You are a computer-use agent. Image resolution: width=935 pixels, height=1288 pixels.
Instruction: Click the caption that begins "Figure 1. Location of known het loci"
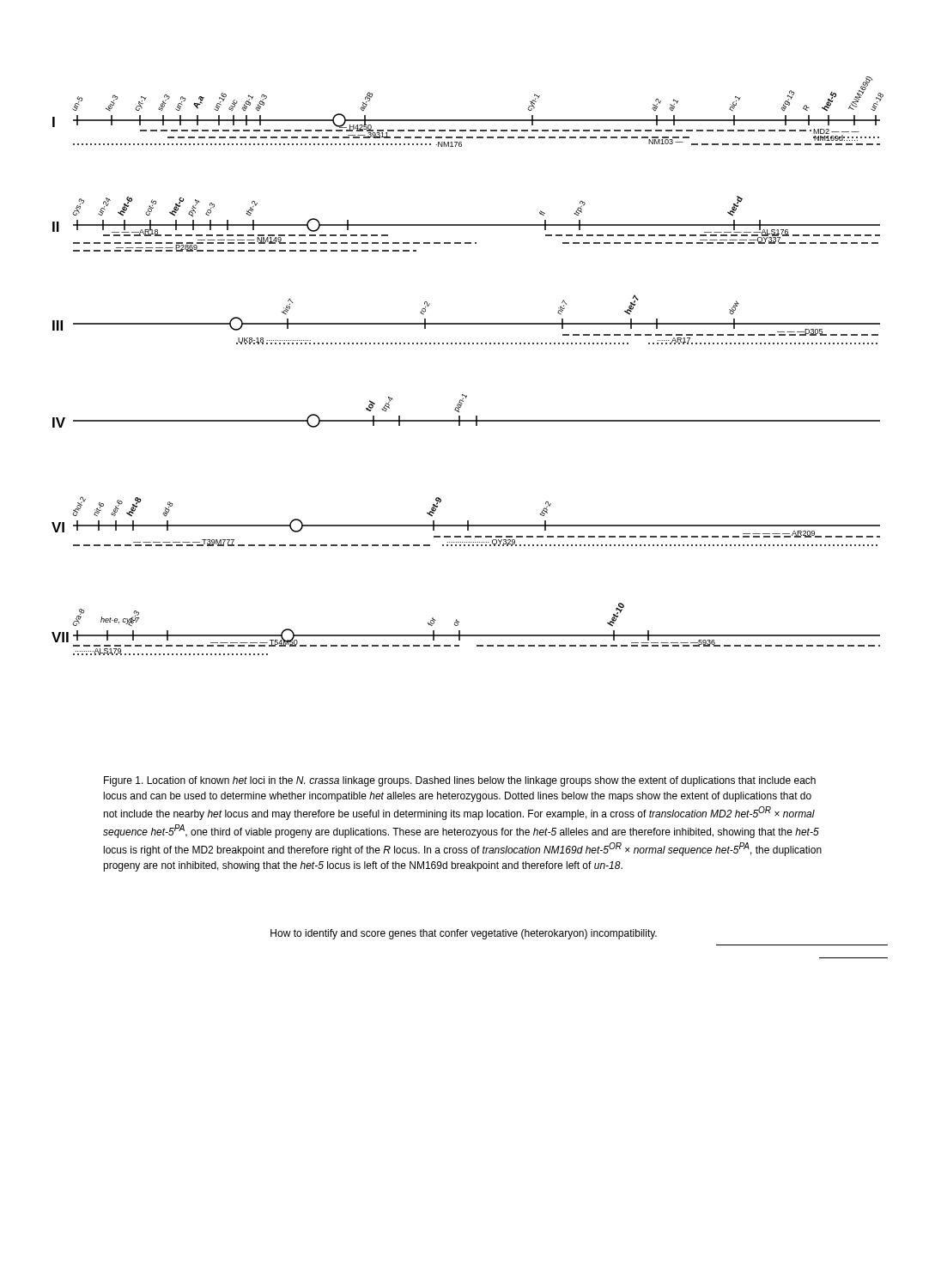462,823
